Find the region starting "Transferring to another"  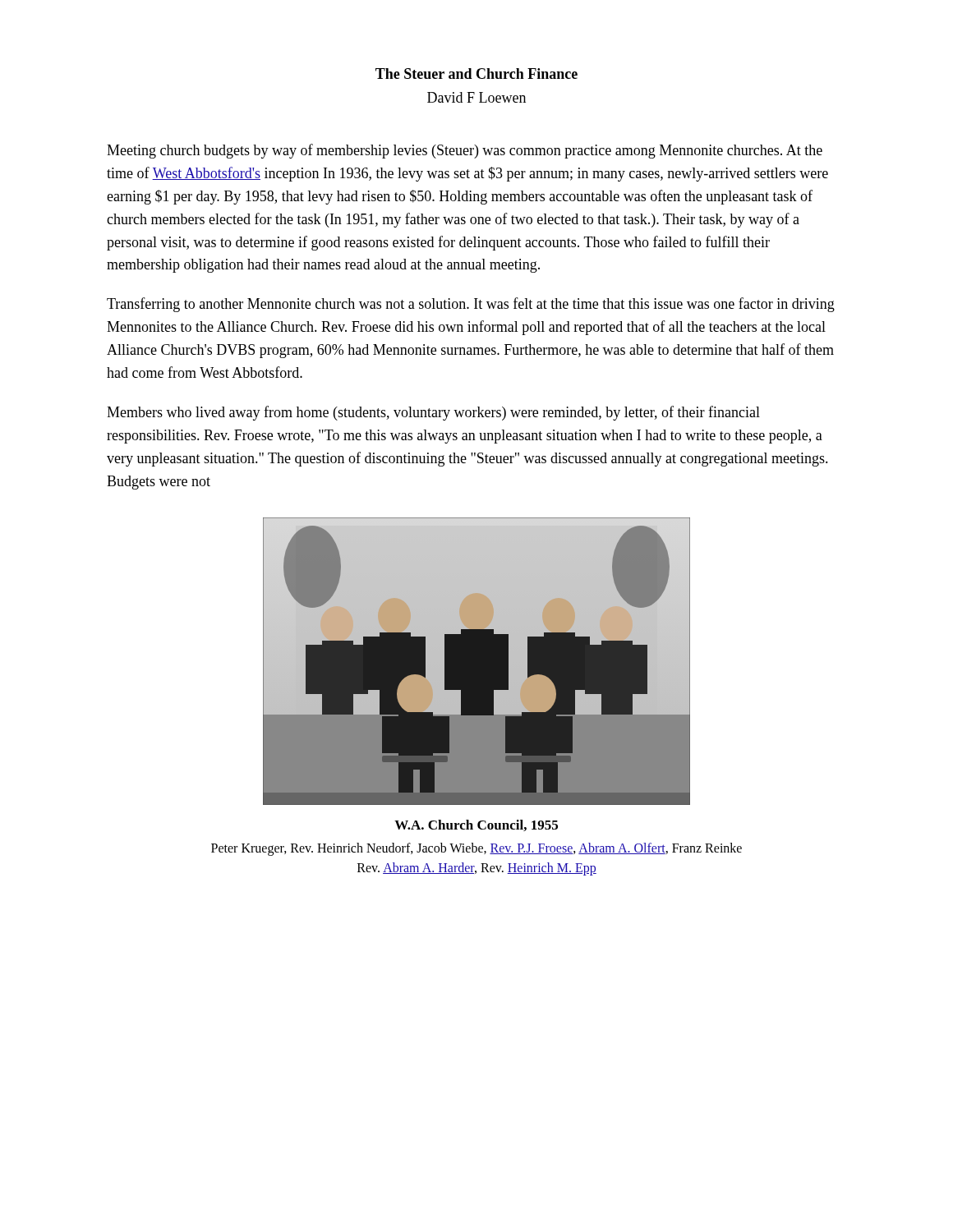[x=471, y=338]
